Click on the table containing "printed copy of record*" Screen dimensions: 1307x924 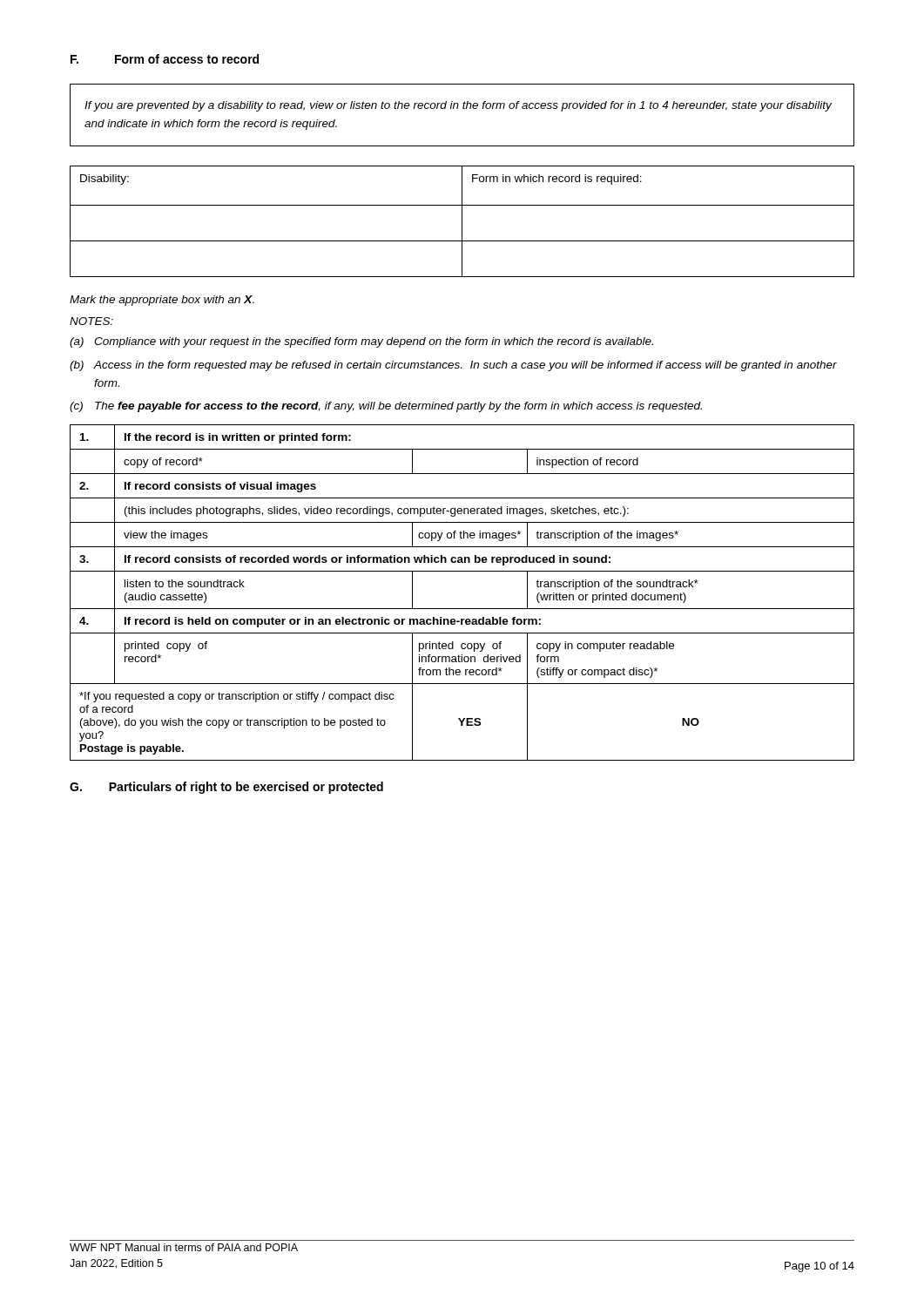point(462,593)
